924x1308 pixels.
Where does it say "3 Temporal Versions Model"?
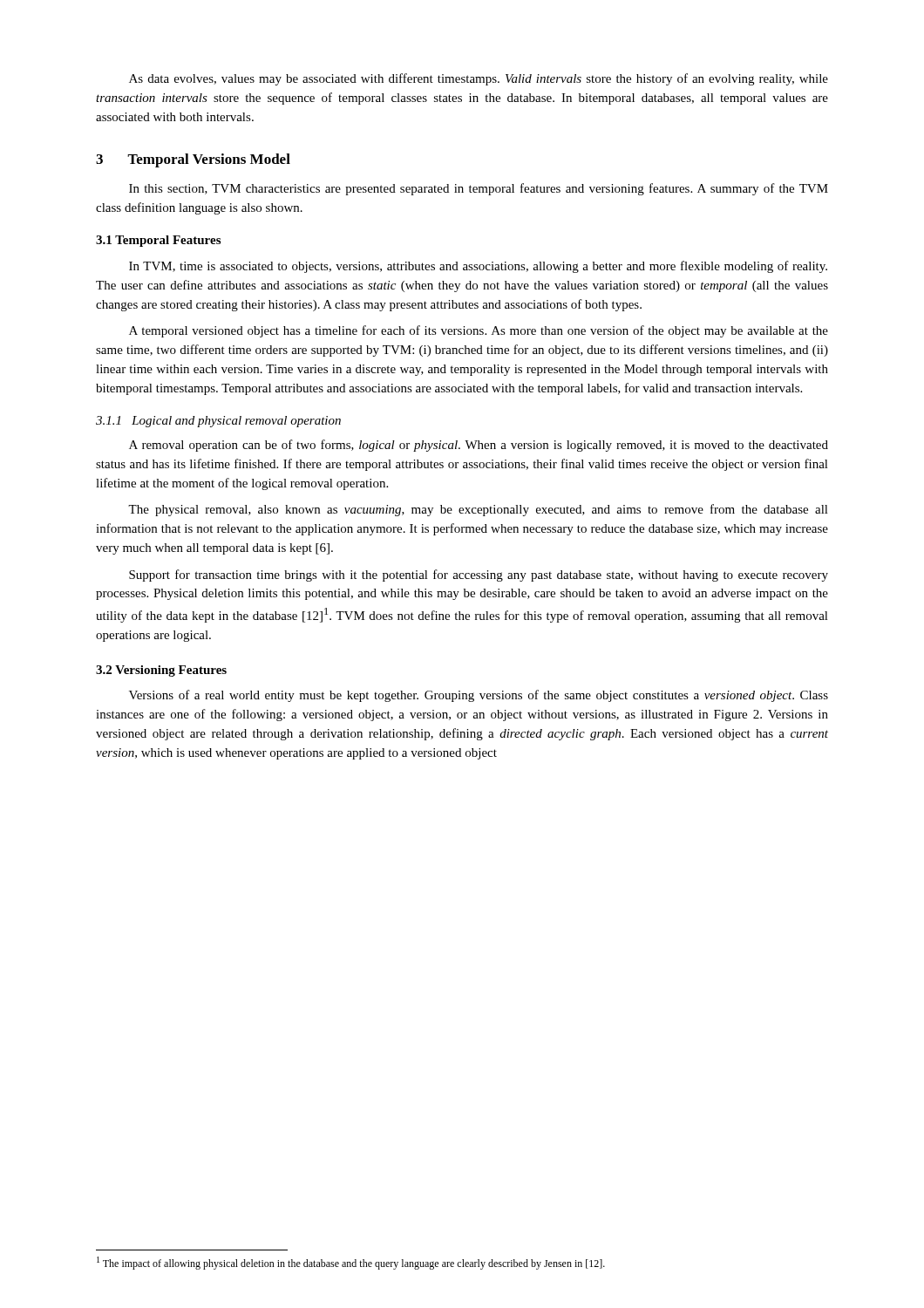point(193,160)
